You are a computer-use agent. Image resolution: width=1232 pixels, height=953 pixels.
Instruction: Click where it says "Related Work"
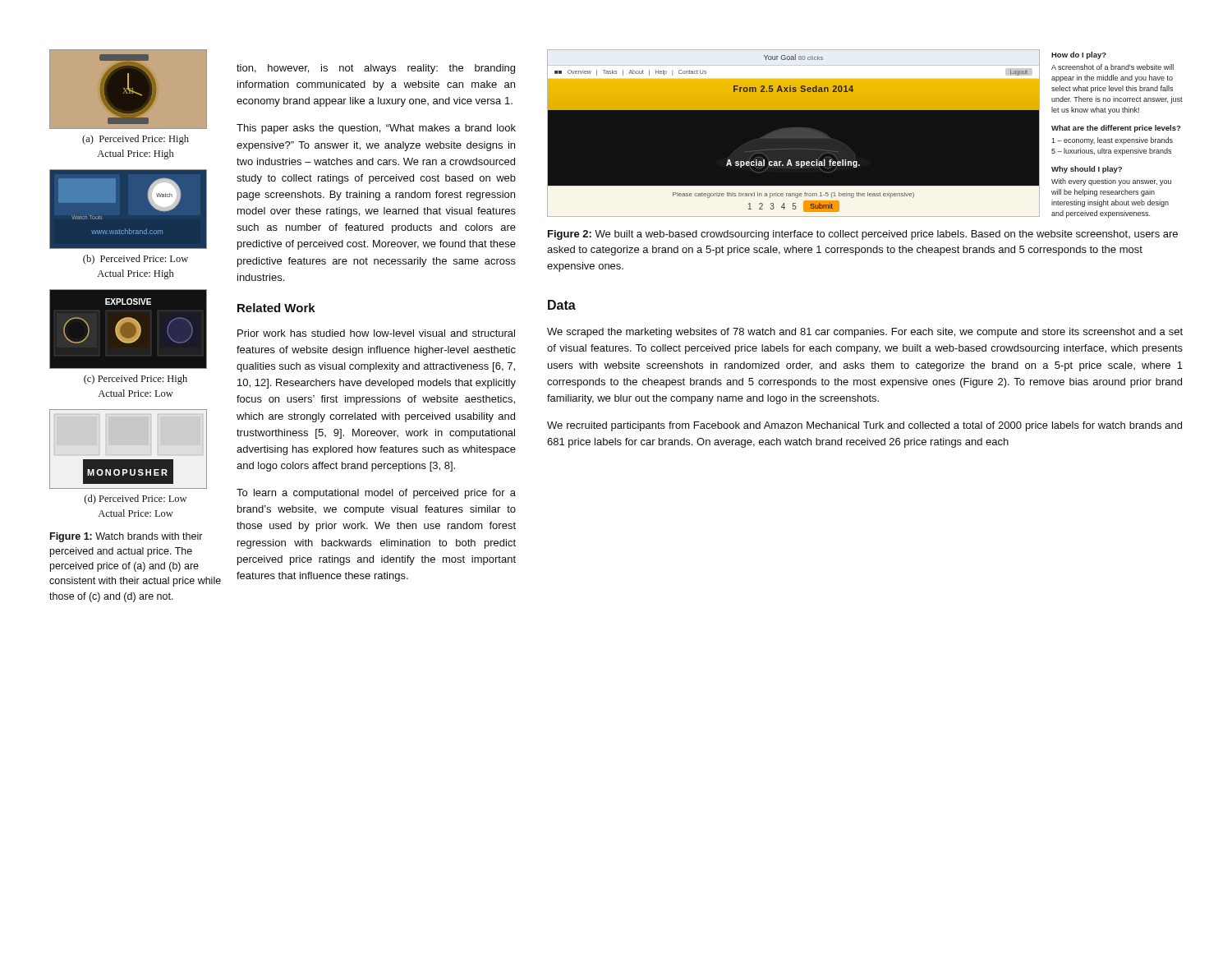coord(276,308)
